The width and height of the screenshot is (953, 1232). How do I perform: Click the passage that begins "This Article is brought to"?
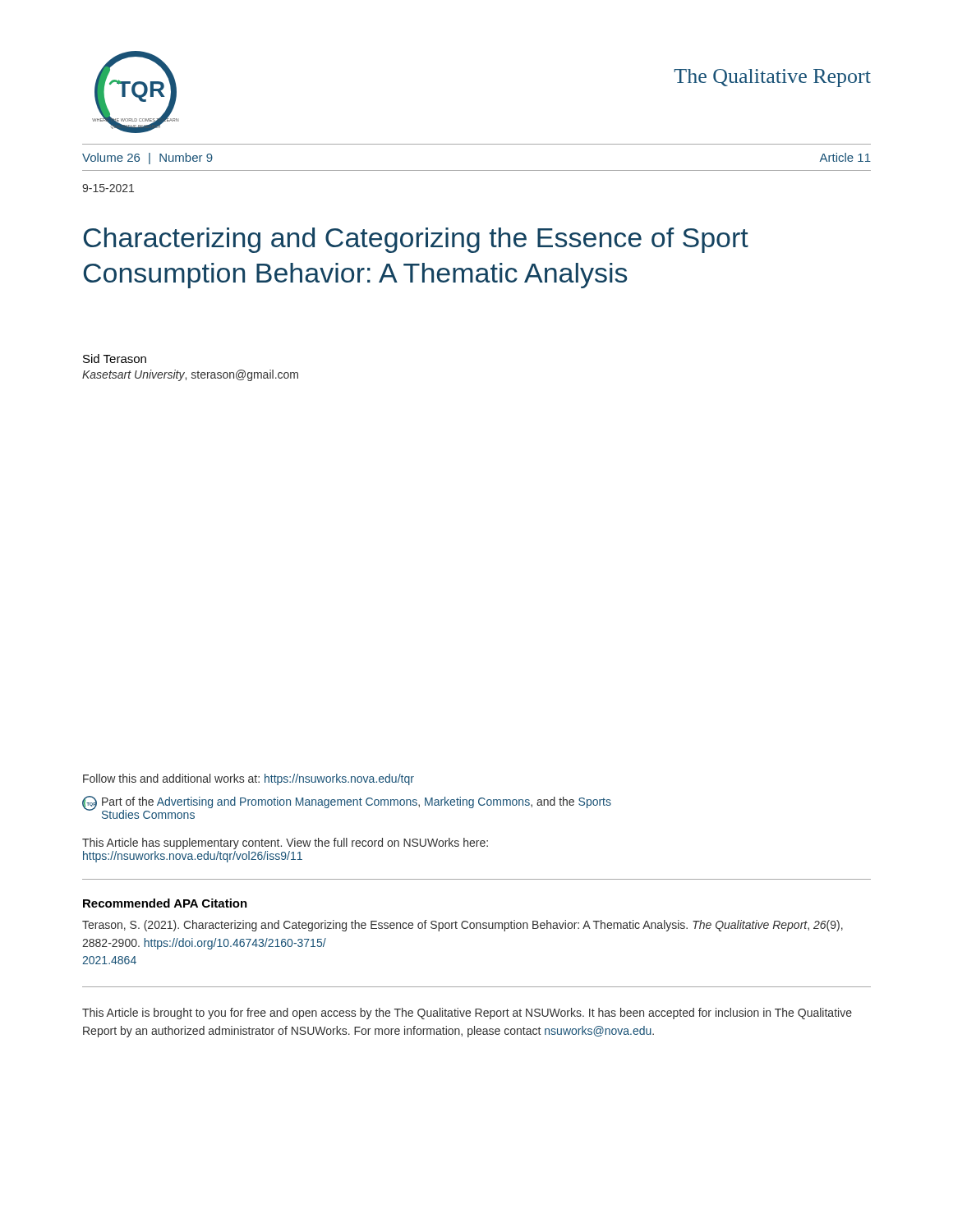pyautogui.click(x=467, y=1022)
